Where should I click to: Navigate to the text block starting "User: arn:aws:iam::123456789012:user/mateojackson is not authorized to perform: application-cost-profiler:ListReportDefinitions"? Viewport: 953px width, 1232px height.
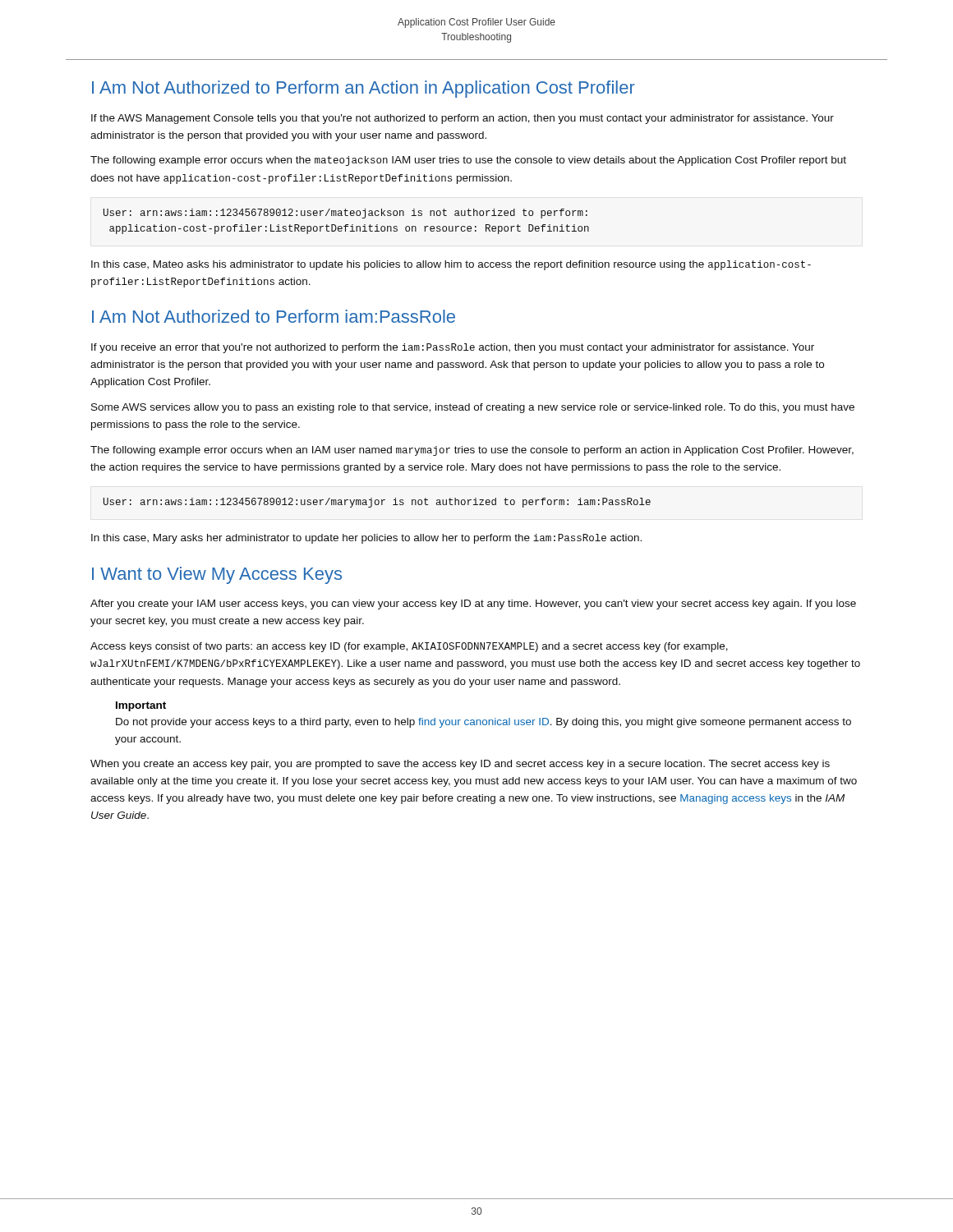[476, 222]
